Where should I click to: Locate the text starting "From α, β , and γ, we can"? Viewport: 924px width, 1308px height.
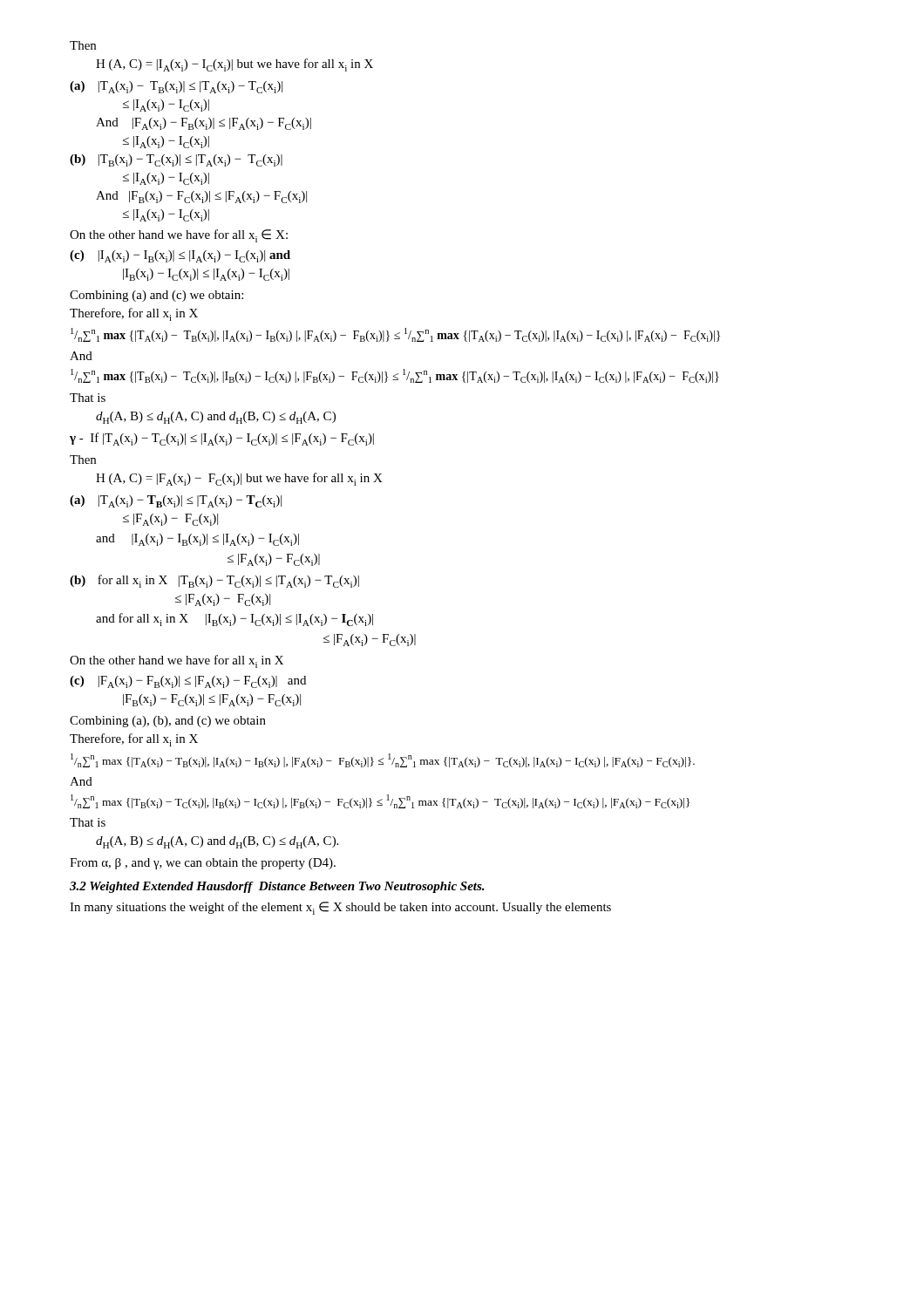click(x=203, y=863)
